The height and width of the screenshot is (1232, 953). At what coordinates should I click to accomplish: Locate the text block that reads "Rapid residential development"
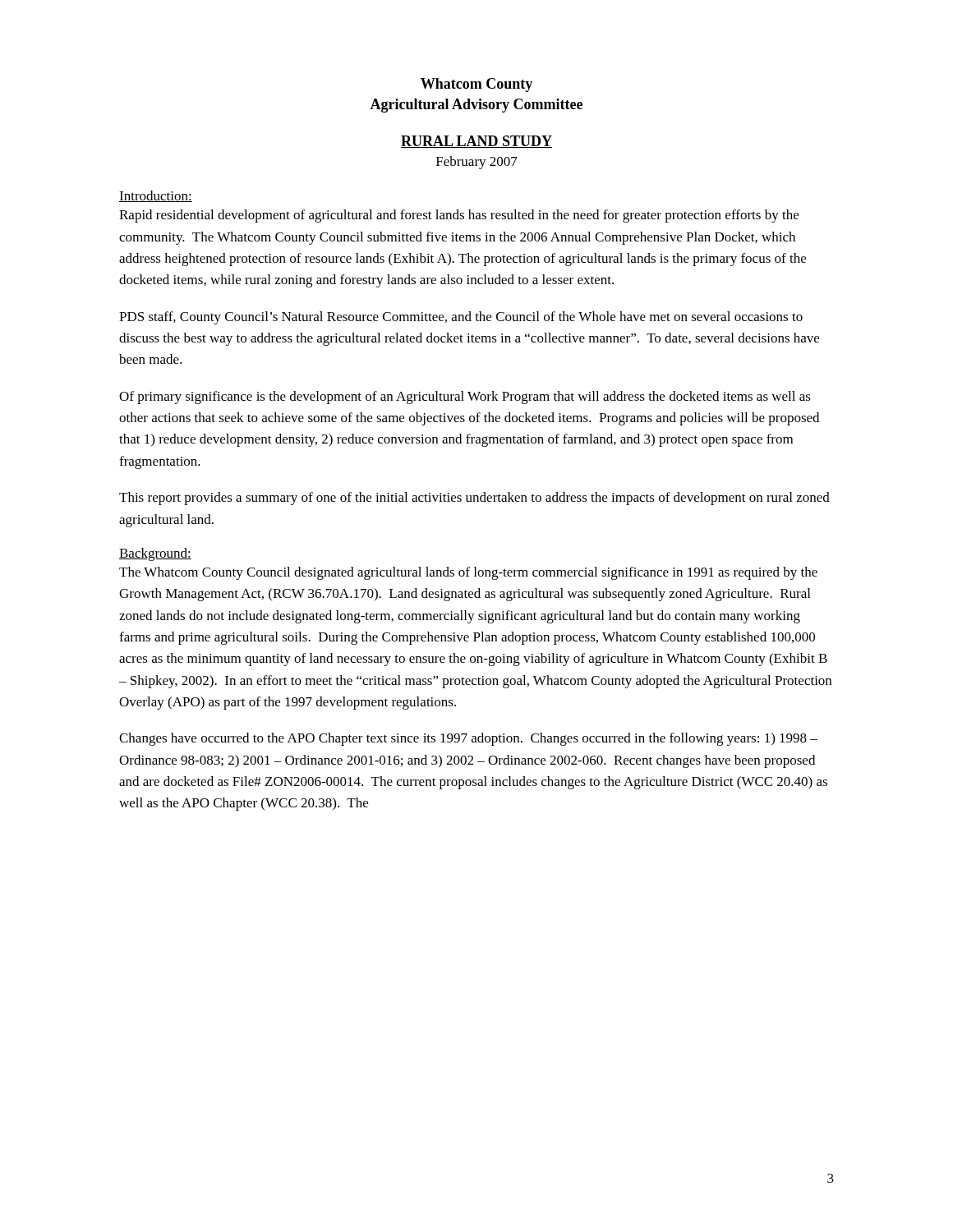(x=463, y=248)
